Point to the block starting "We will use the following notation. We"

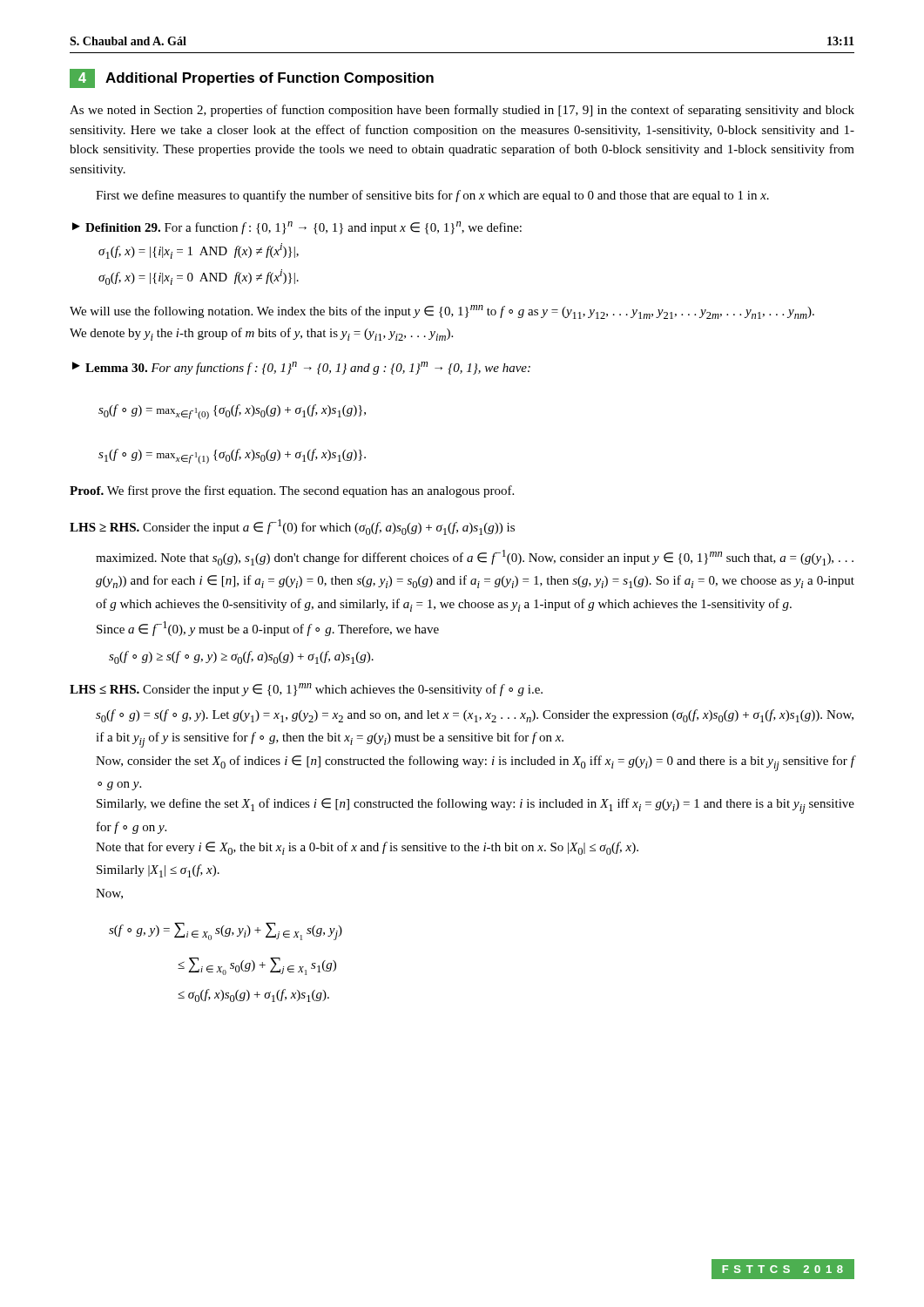click(462, 322)
